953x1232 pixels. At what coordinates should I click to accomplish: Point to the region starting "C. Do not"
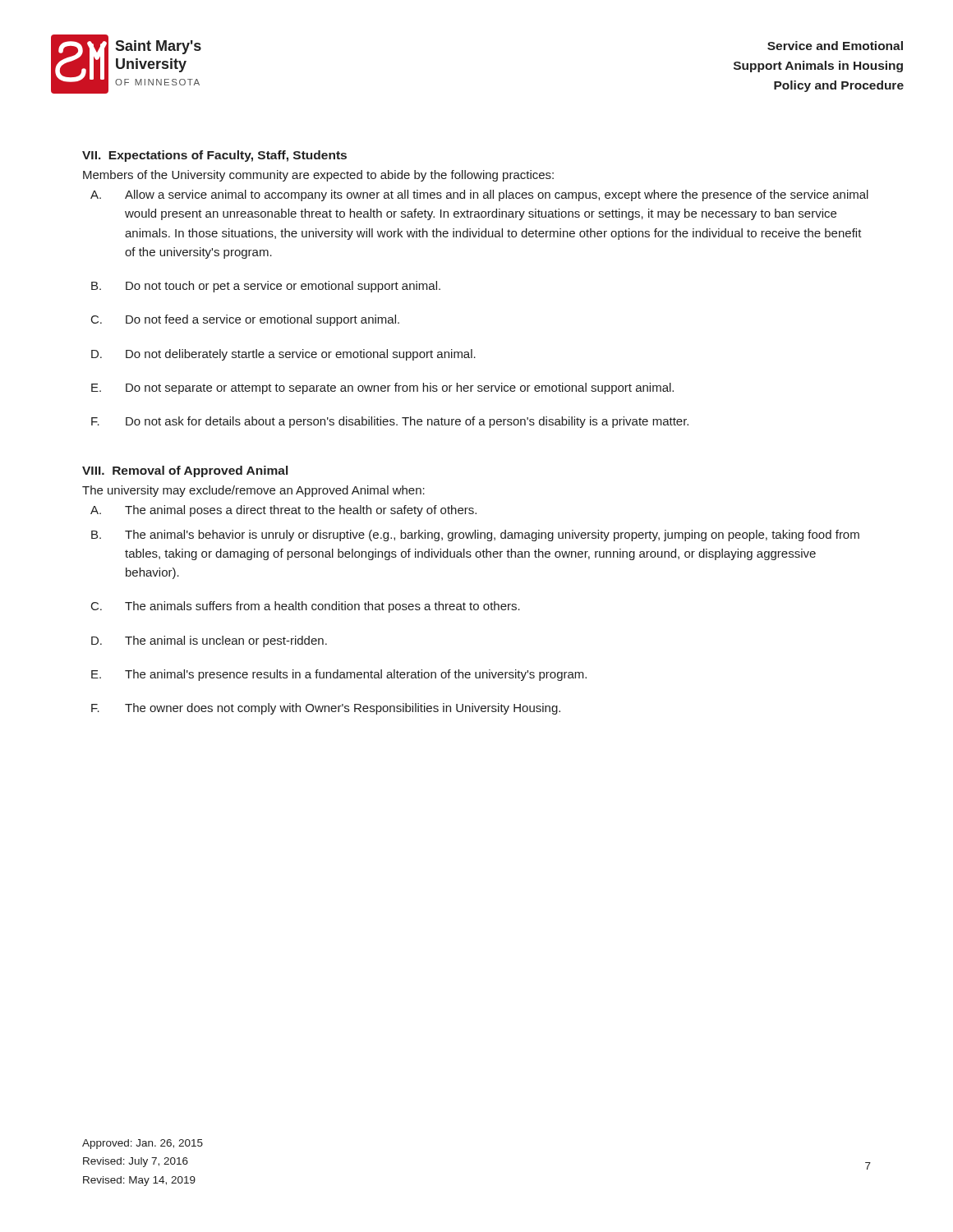245,320
